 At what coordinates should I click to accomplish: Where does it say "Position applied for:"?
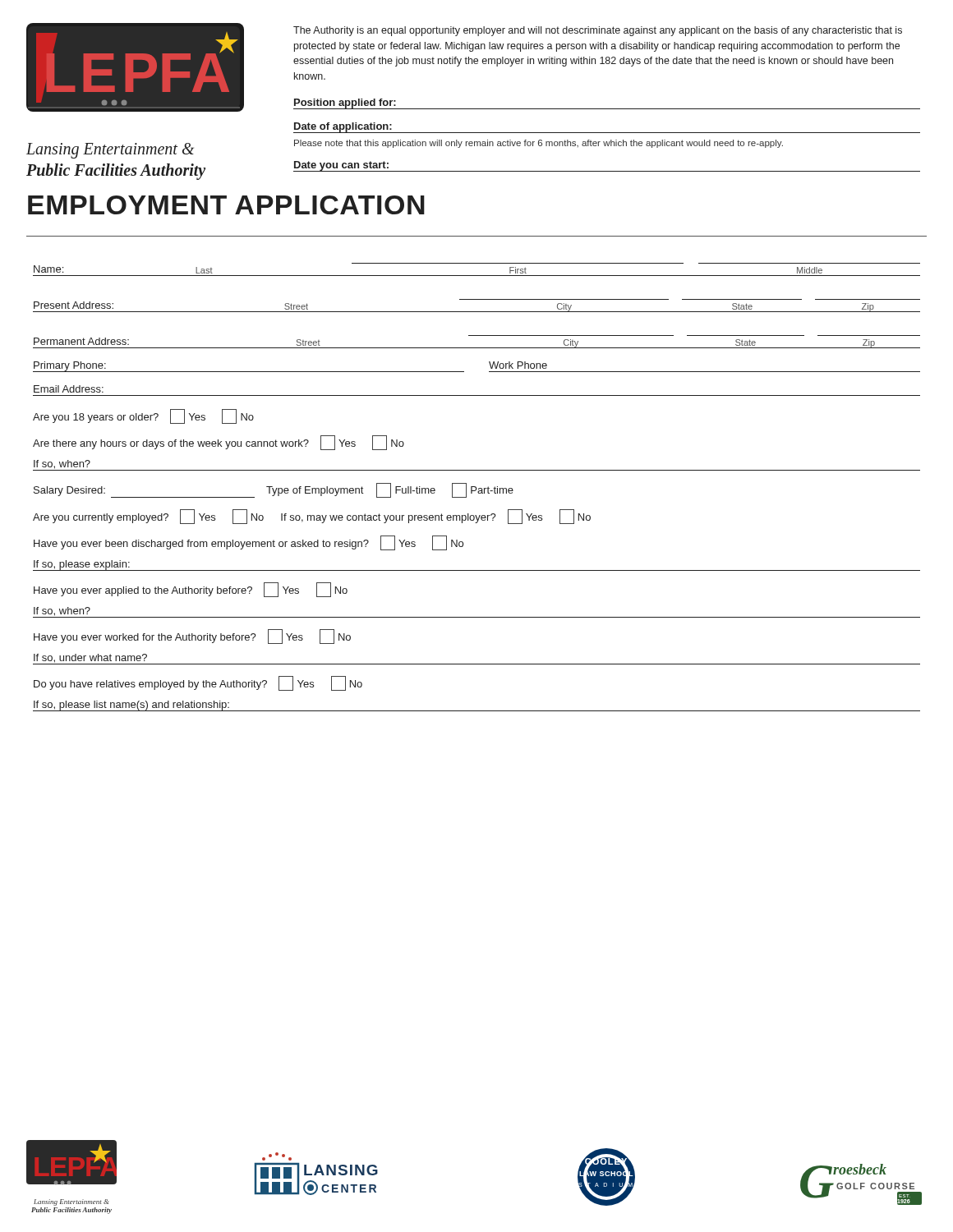pos(607,101)
